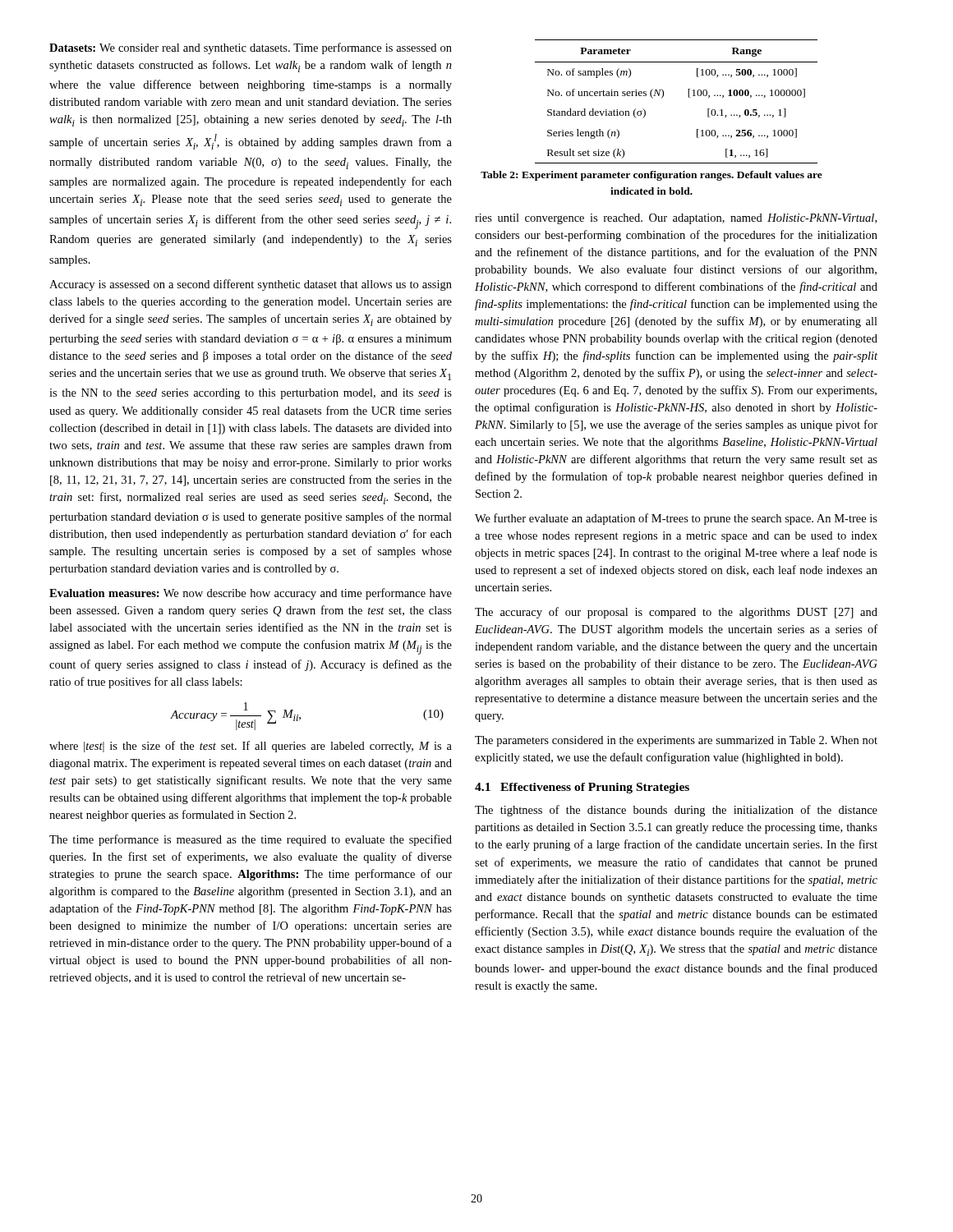Click on the region starting "Accuracy is assessed"
The height and width of the screenshot is (1232, 953).
click(x=251, y=427)
